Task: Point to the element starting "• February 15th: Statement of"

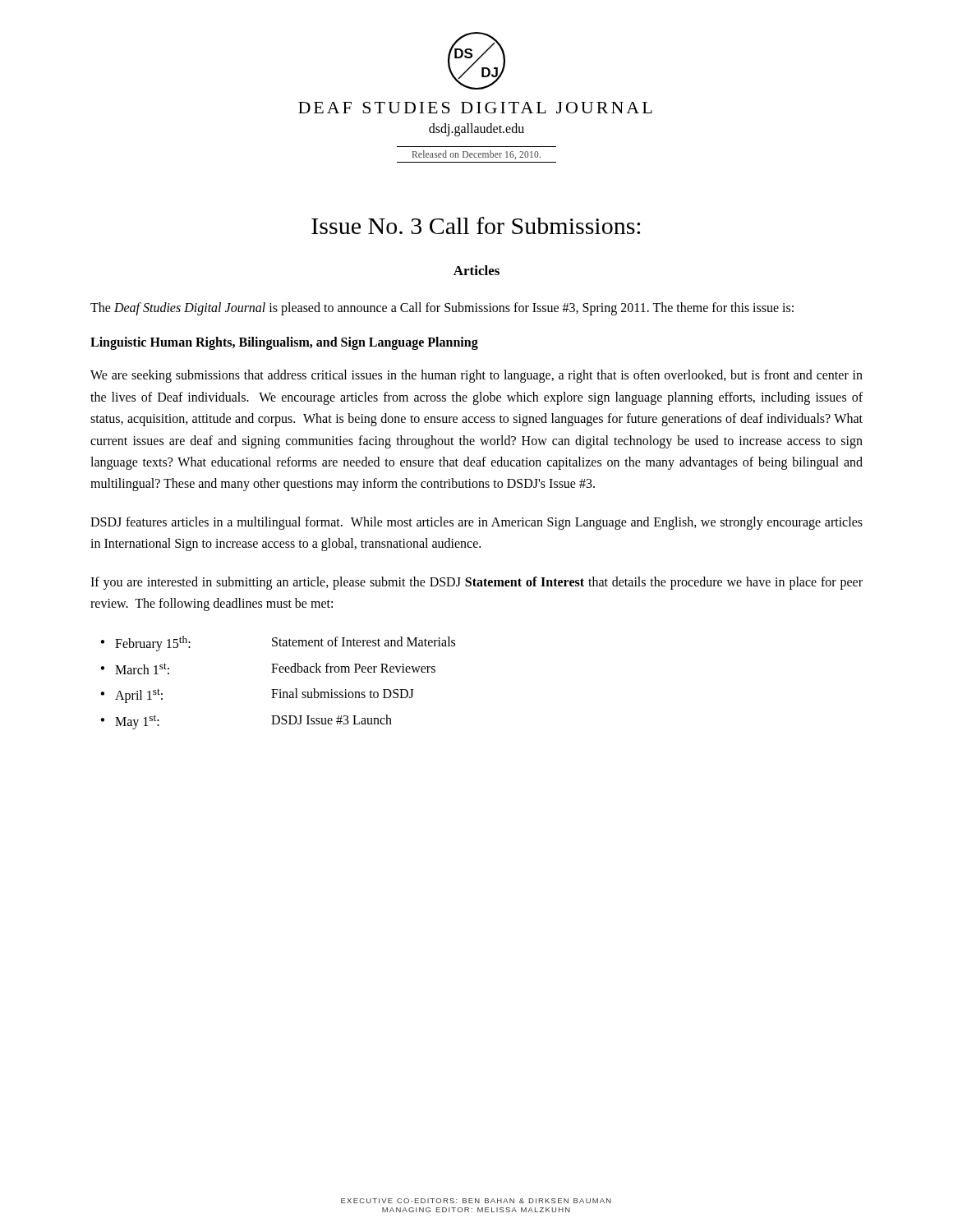Action: 278,644
